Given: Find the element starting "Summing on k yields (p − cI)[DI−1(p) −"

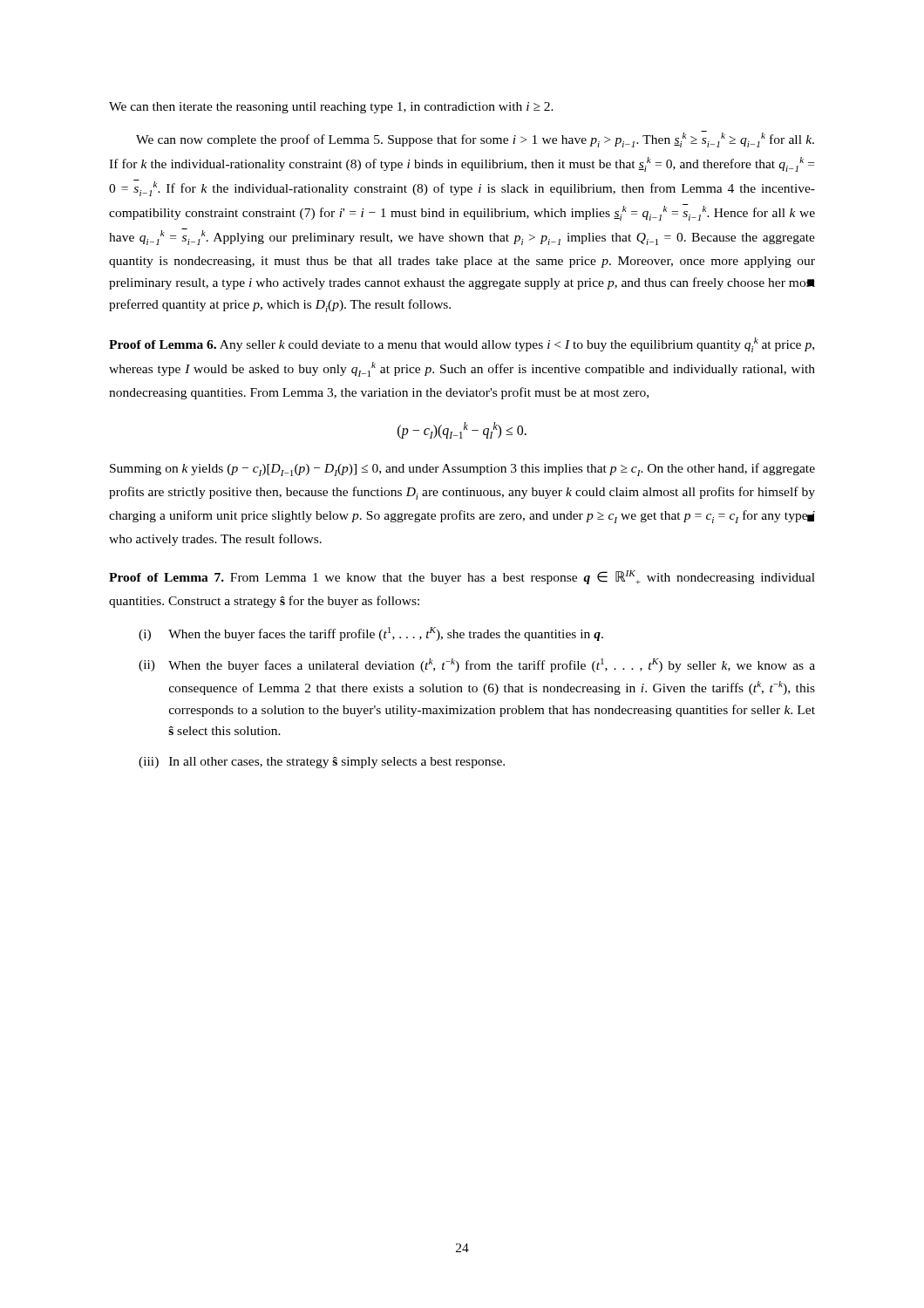Looking at the screenshot, I should click(x=462, y=504).
